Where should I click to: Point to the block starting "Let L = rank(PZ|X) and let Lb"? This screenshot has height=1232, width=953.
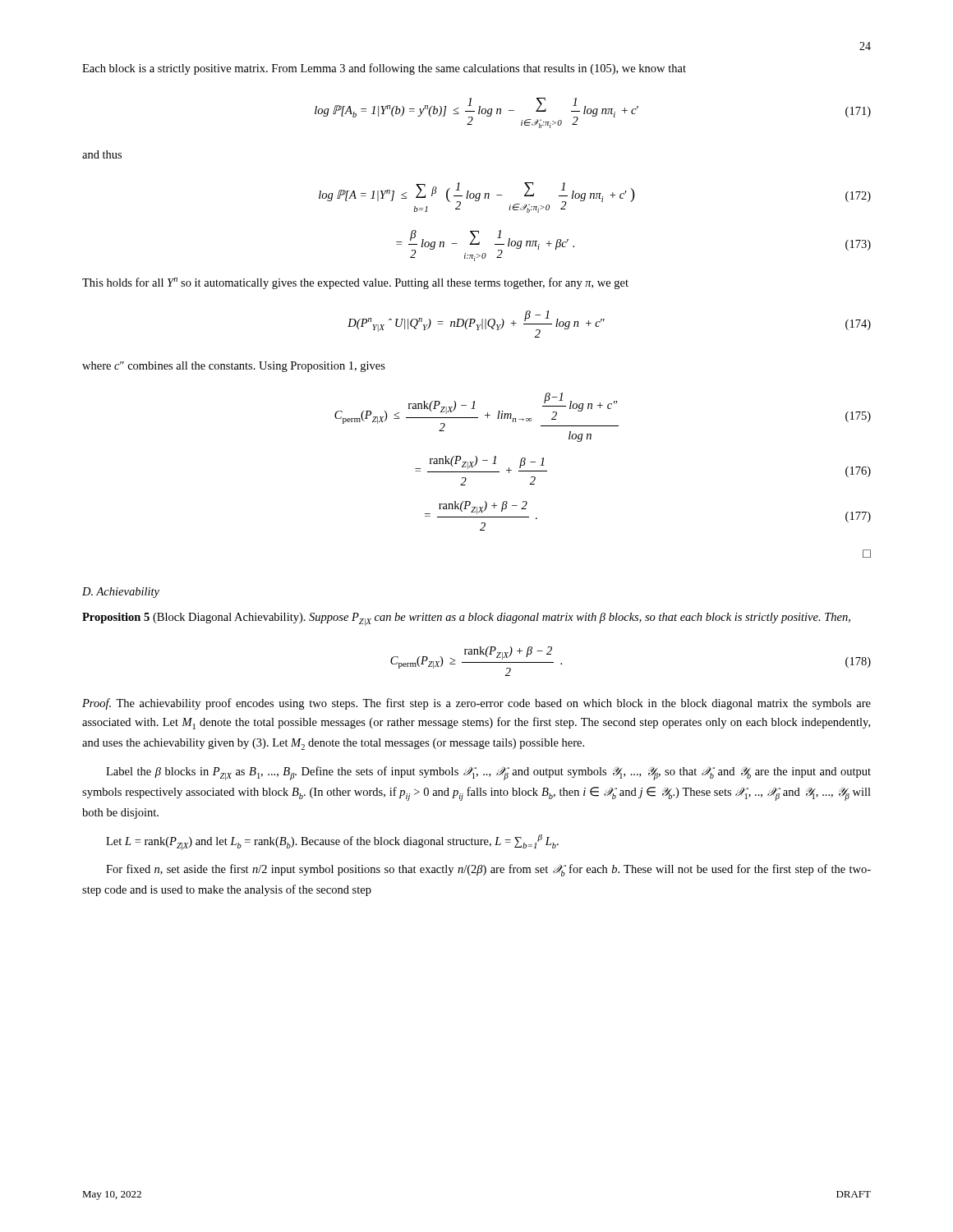point(333,841)
